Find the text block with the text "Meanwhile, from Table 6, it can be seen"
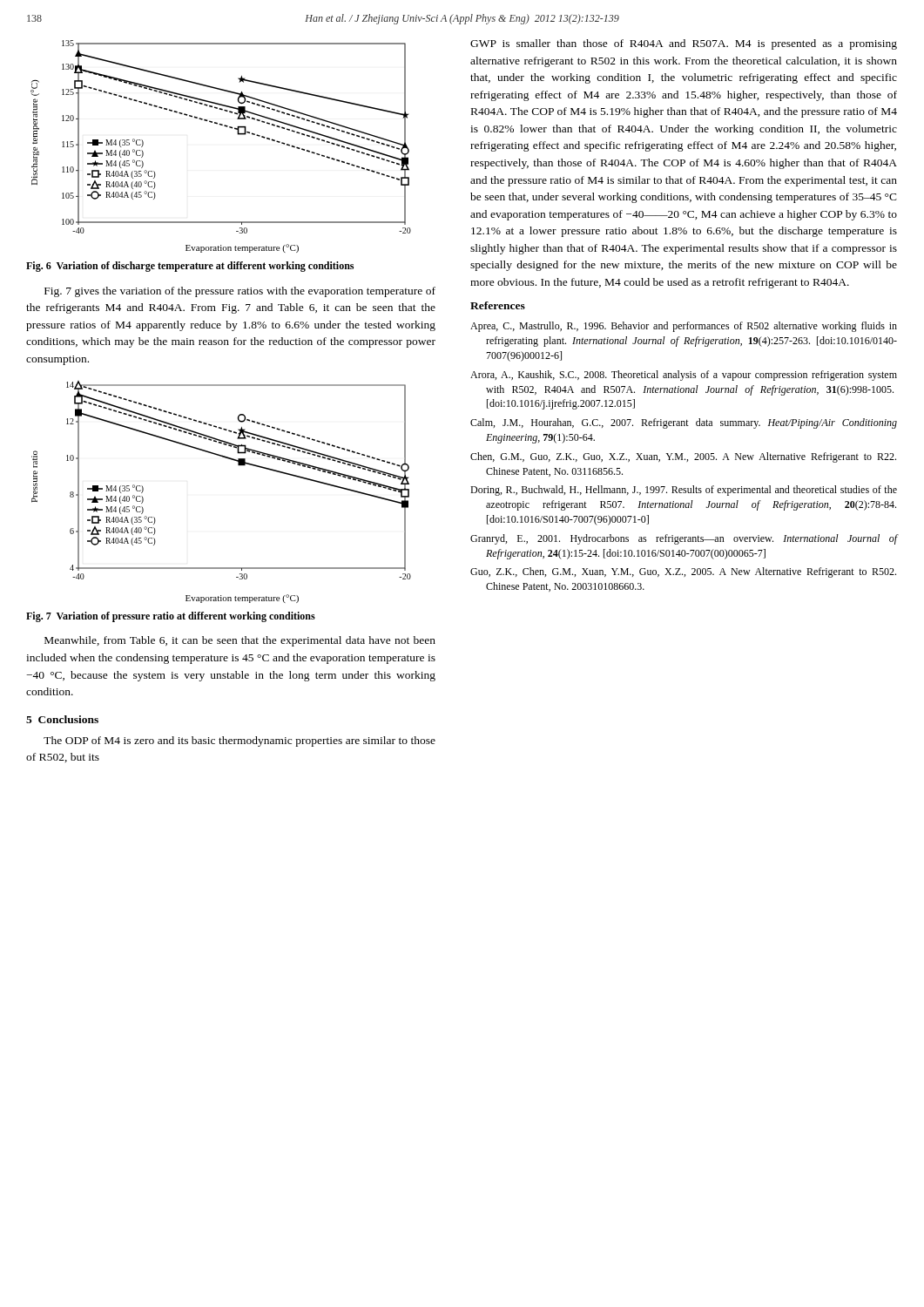The width and height of the screenshot is (924, 1307). click(231, 666)
